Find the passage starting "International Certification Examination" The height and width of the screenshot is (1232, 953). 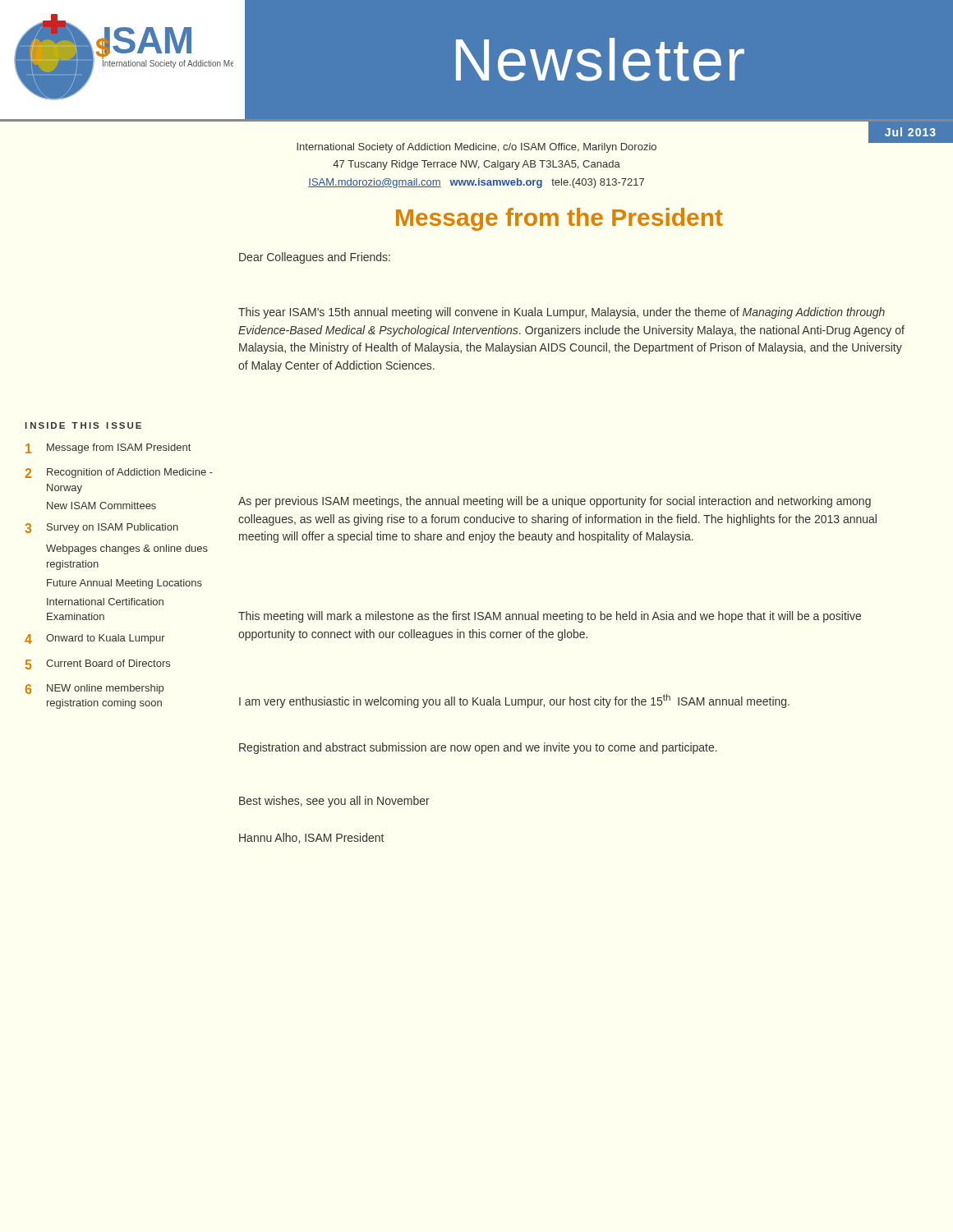coord(105,609)
